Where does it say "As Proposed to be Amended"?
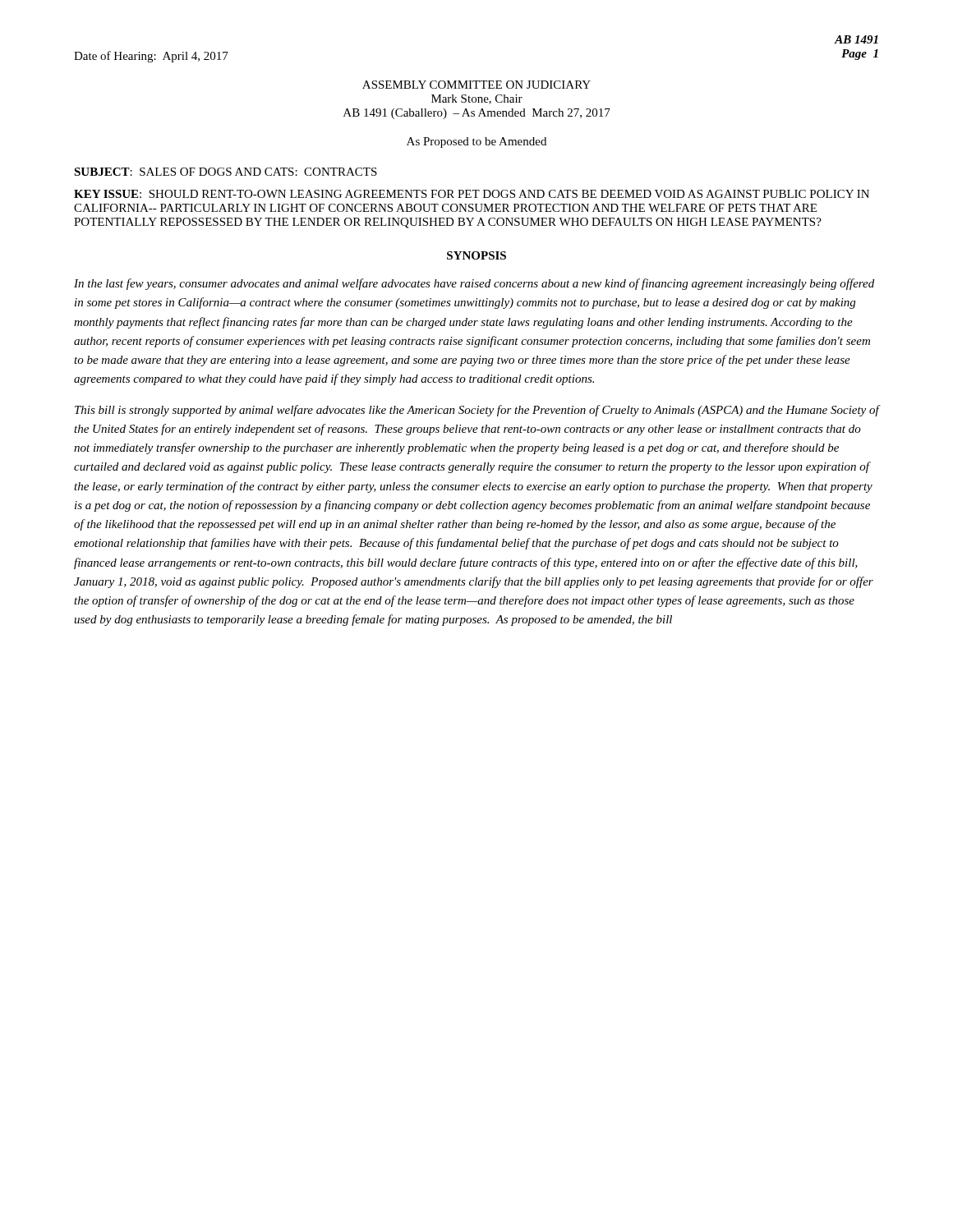 476,141
